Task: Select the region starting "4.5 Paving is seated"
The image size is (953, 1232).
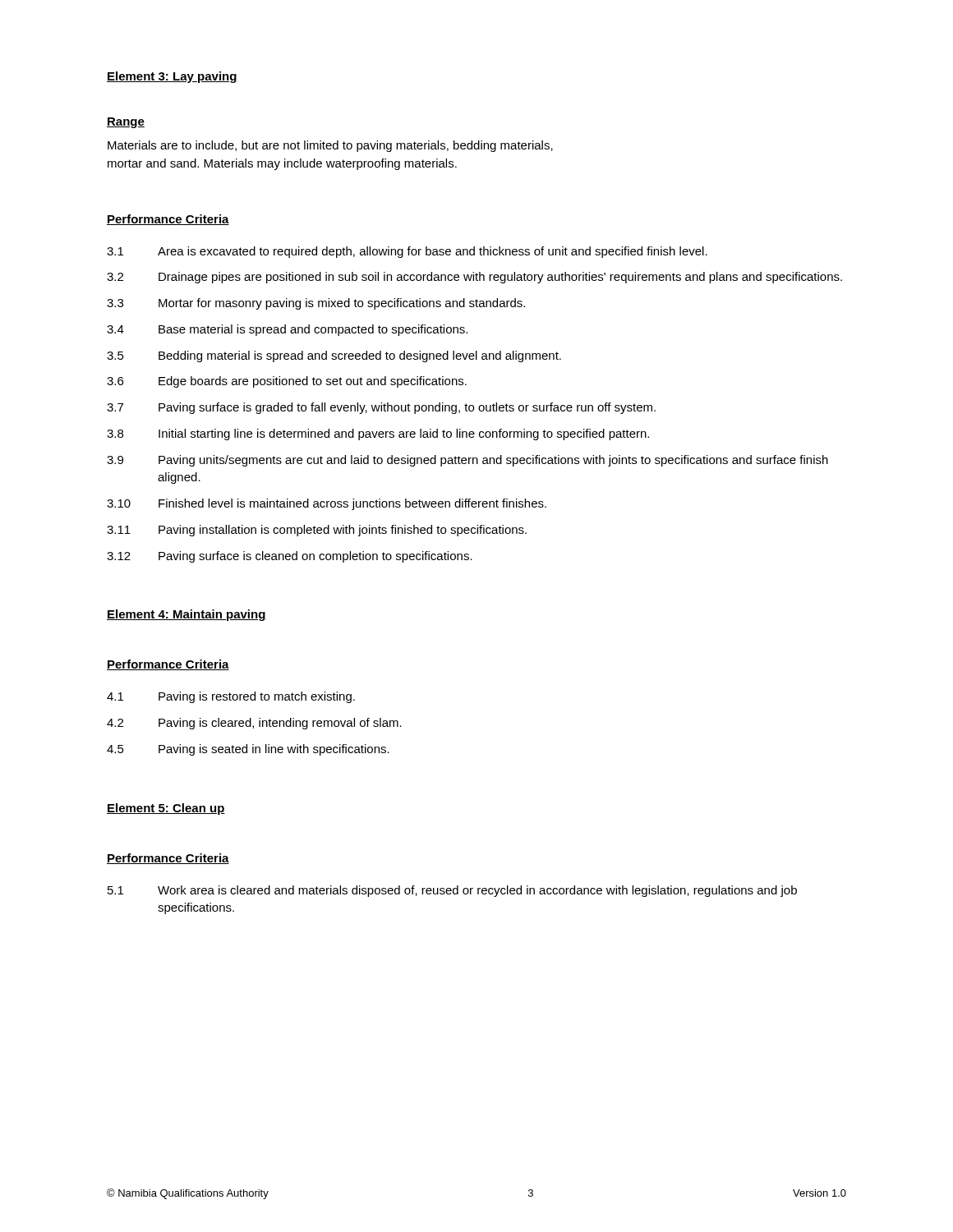Action: pos(248,750)
